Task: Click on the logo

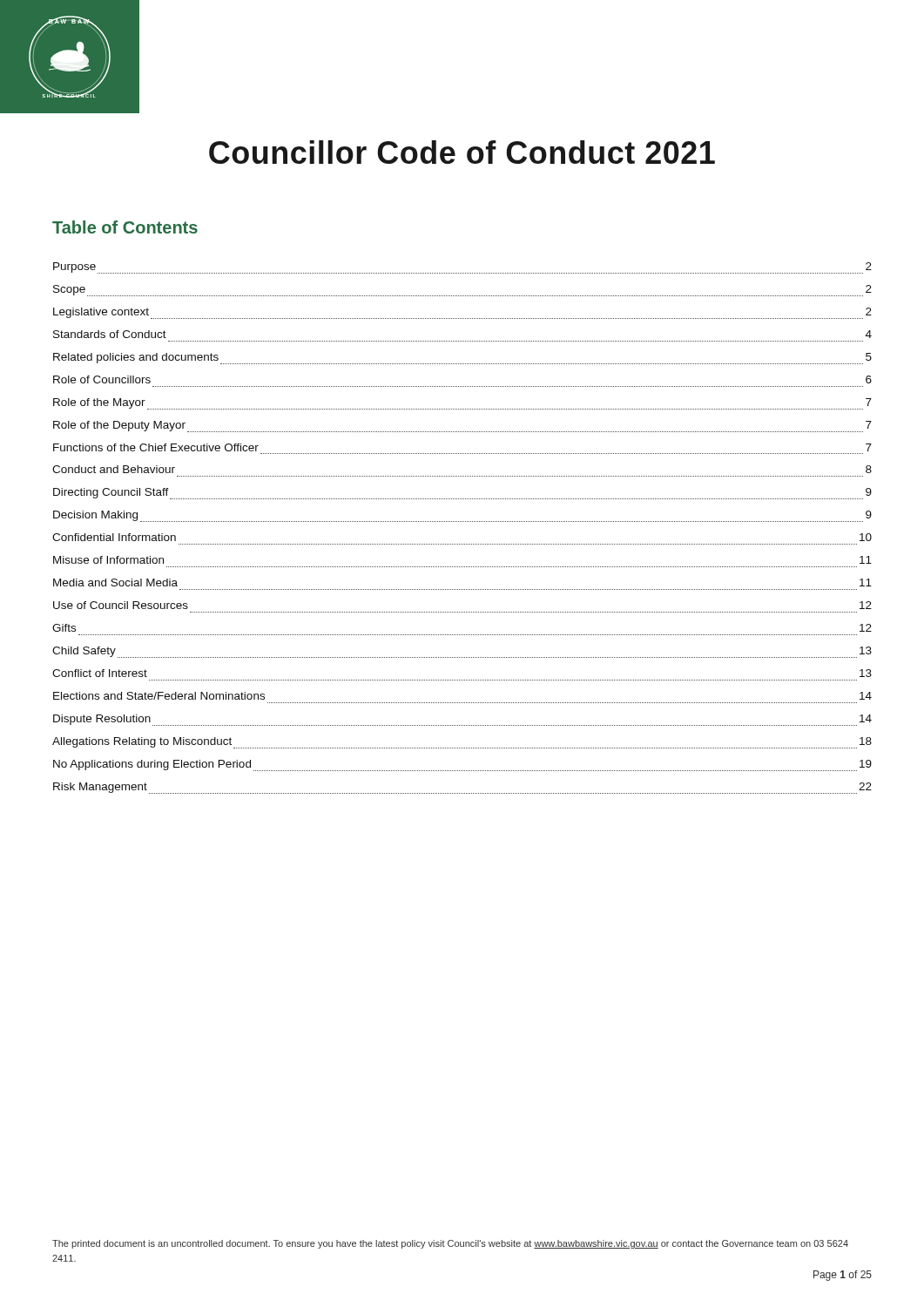Action: [x=70, y=57]
